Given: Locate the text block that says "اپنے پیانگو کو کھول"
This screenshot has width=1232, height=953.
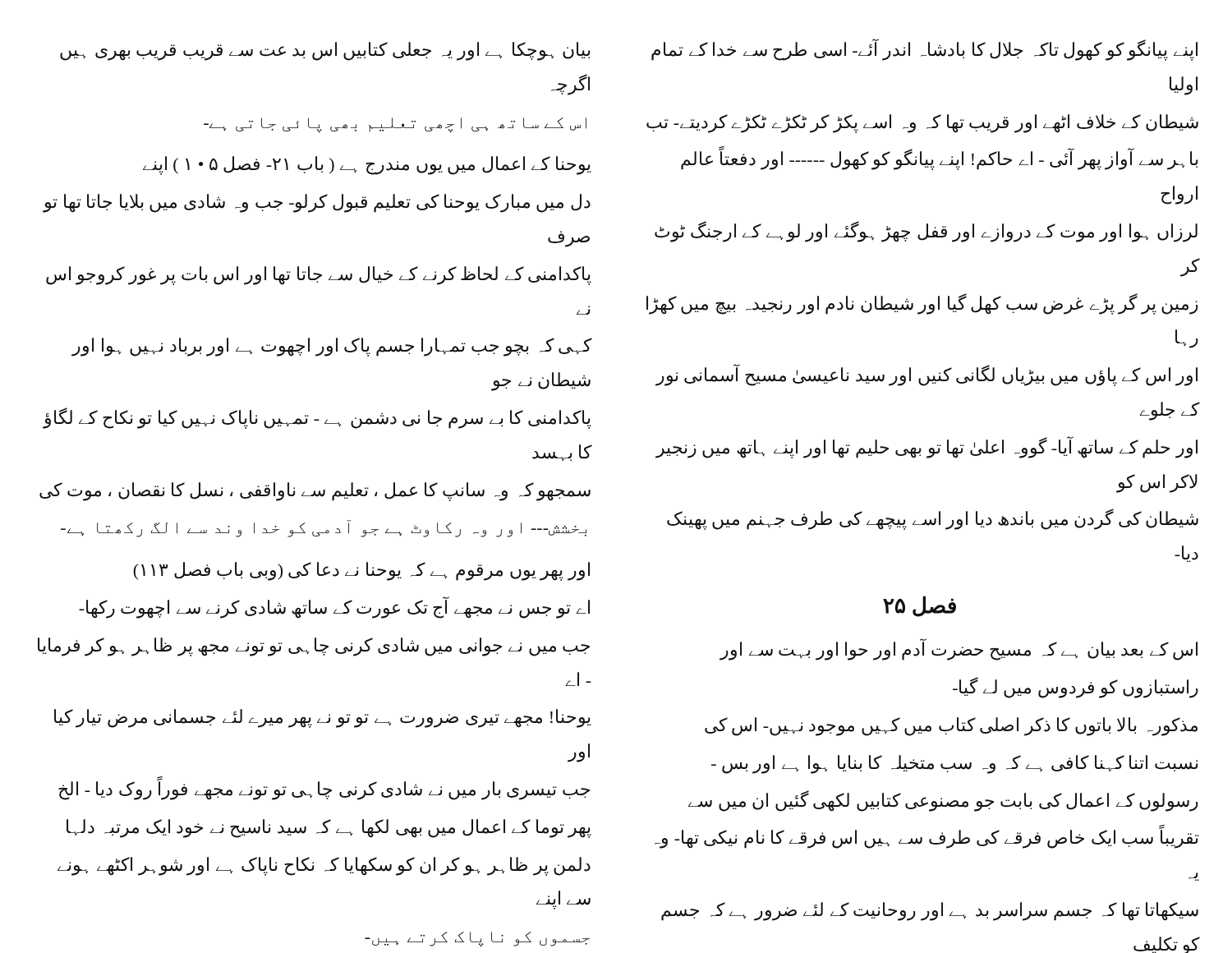Looking at the screenshot, I should [920, 302].
